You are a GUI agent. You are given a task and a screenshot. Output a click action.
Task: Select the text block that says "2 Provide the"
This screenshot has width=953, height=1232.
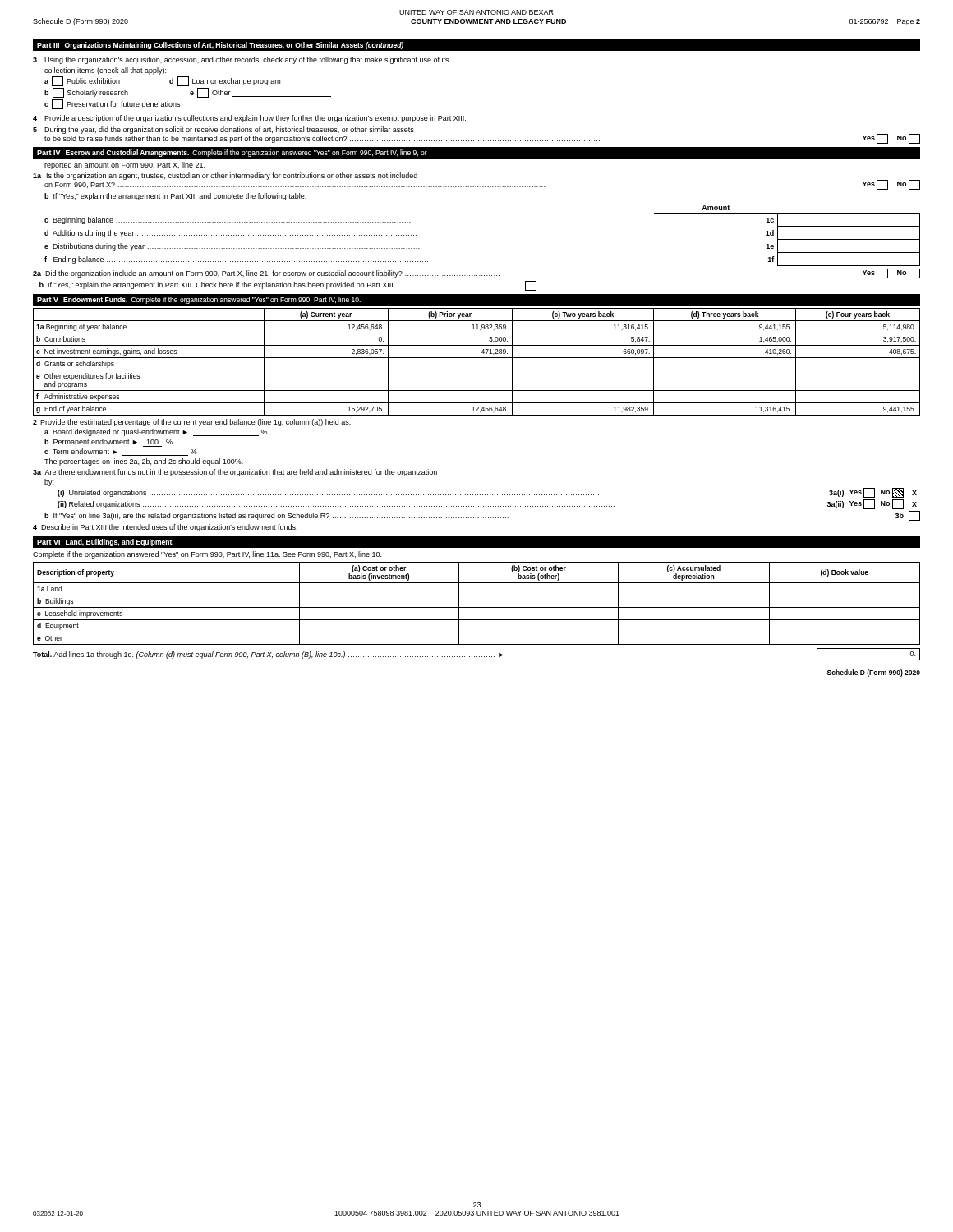192,423
